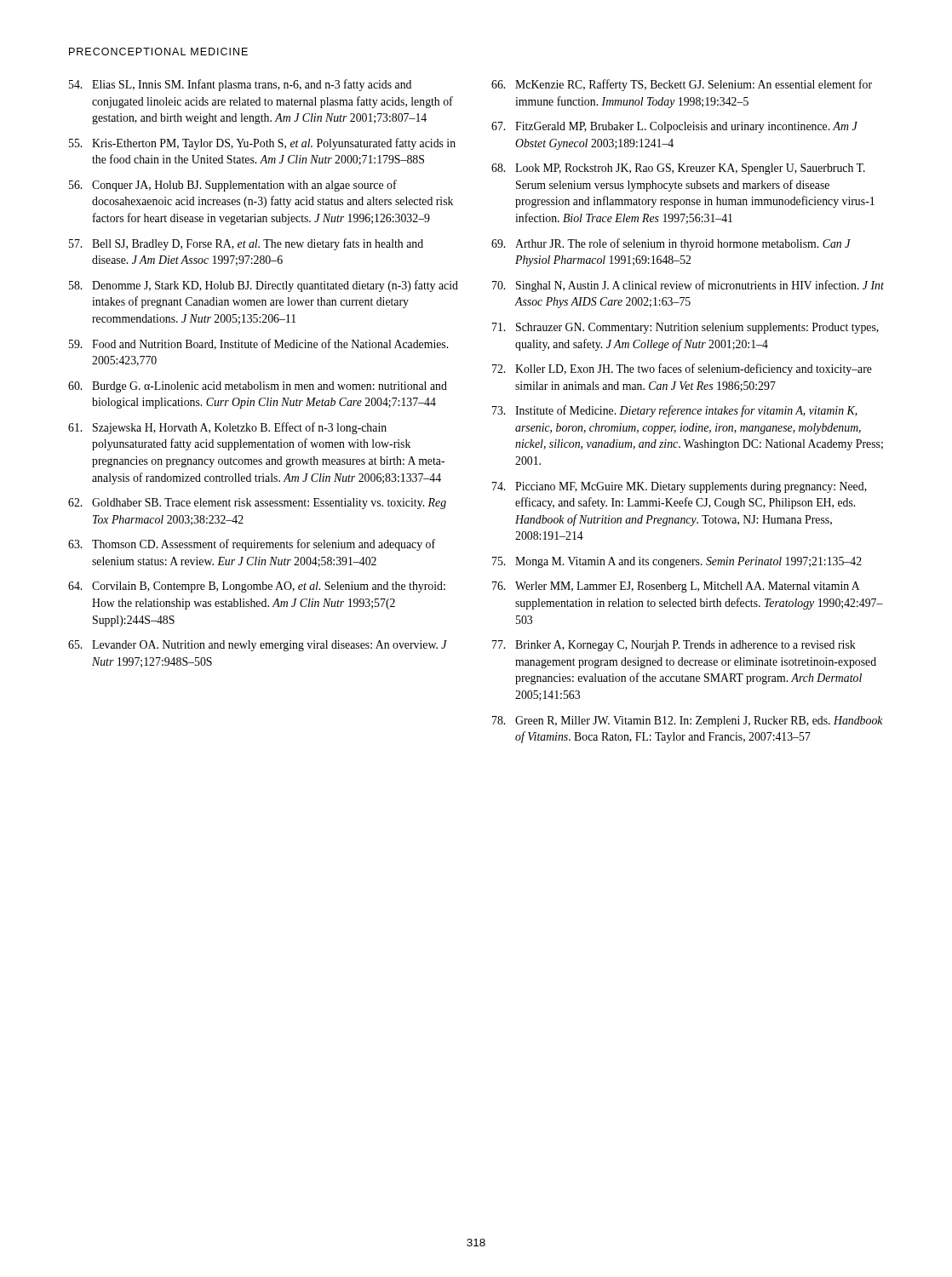Click on the list item with the text "55. Kris-Etherton PM, Taylor DS, Yu-Poth S,"
Screen dimensions: 1277x952
coord(264,152)
